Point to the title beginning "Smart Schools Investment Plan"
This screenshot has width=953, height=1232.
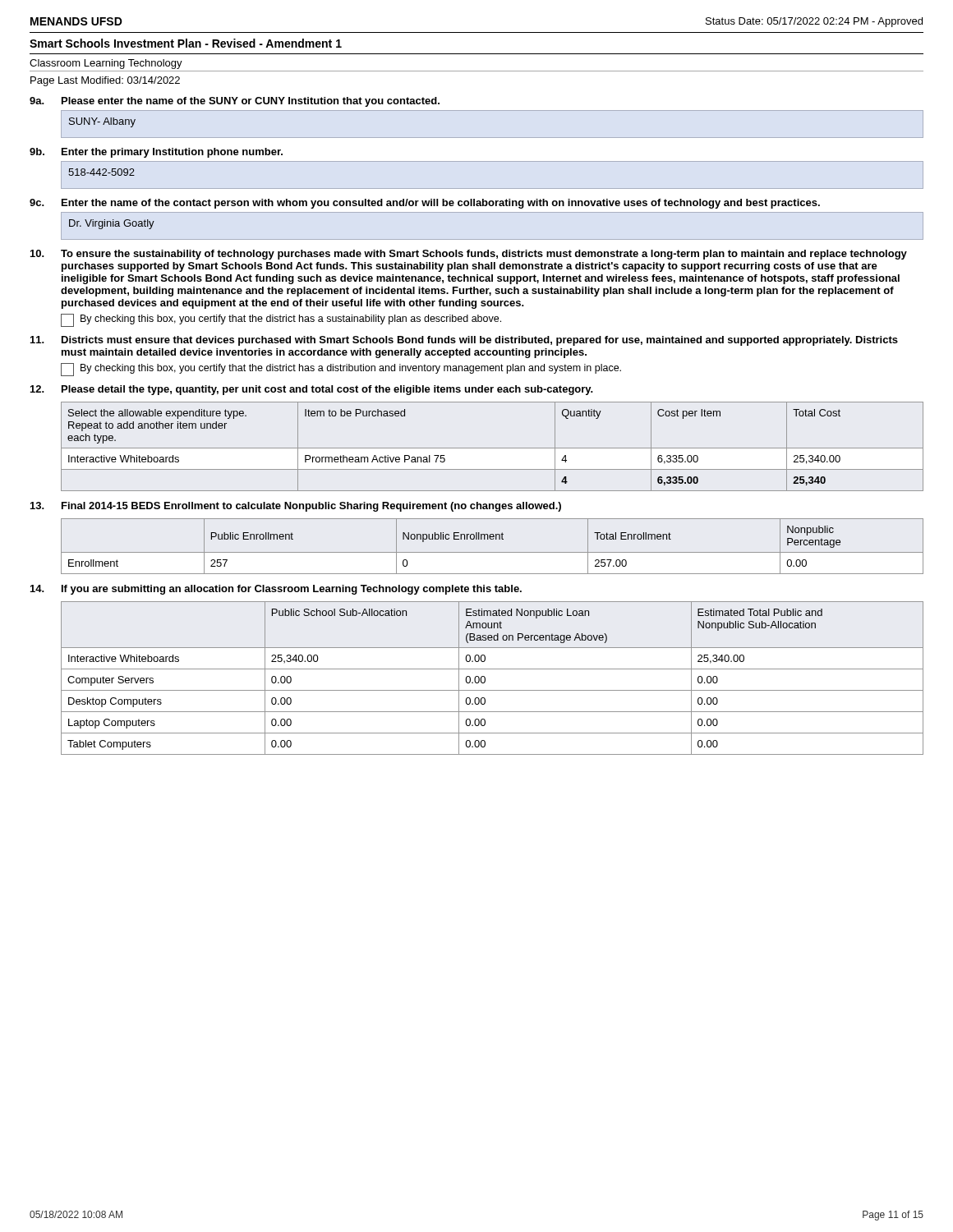coord(186,44)
